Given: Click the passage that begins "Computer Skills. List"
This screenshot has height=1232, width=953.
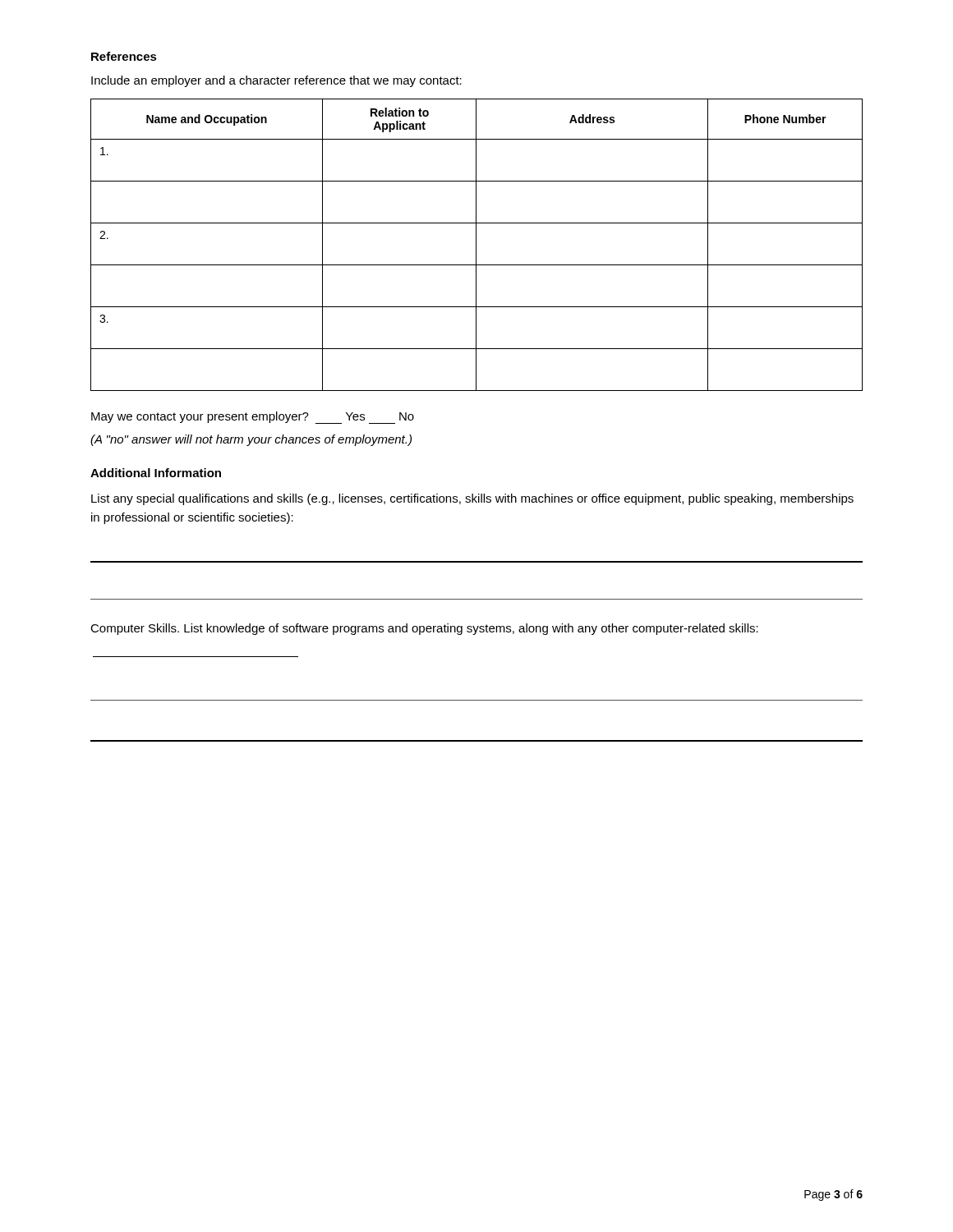Looking at the screenshot, I should 425,639.
